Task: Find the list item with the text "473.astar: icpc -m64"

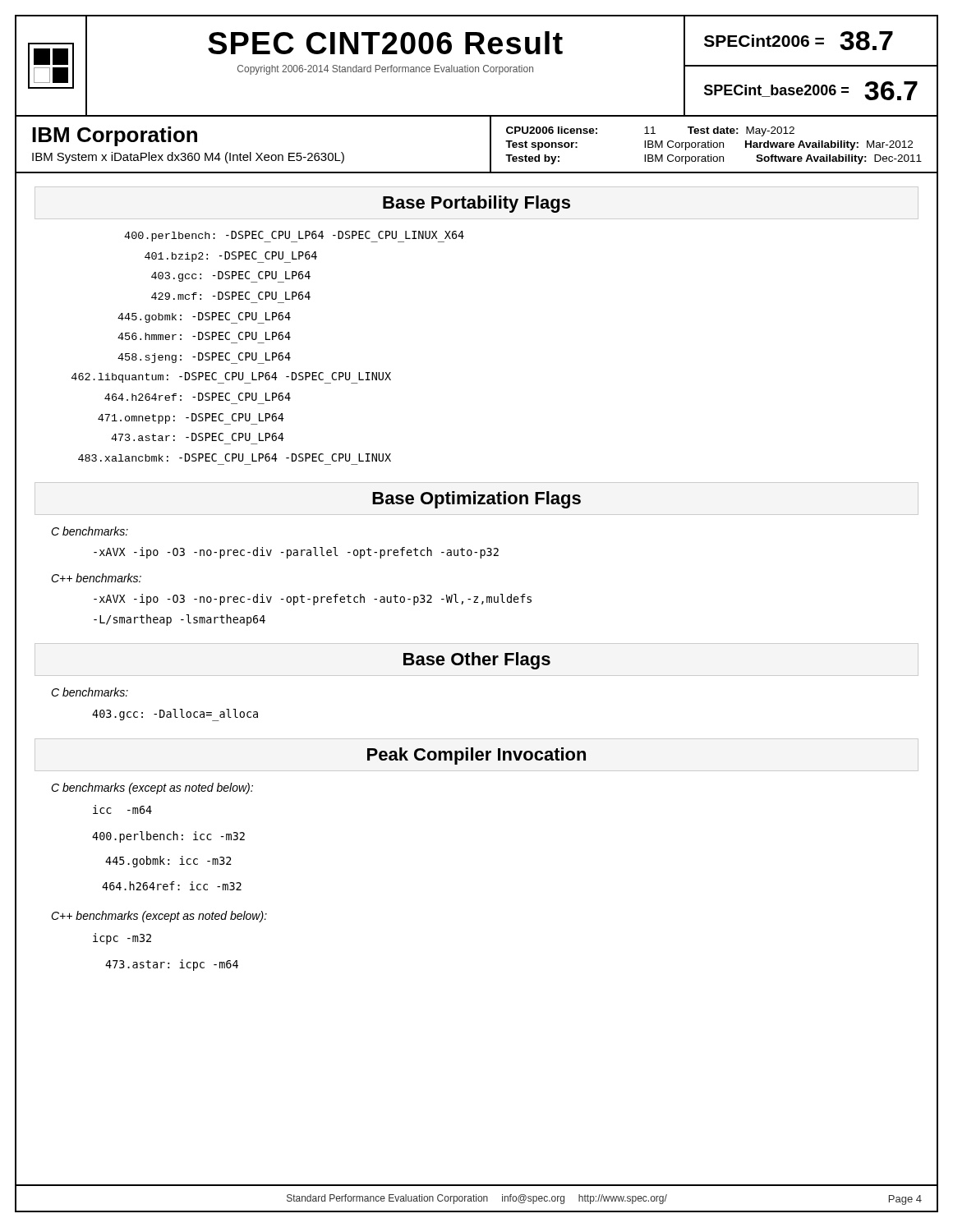Action: (x=172, y=965)
